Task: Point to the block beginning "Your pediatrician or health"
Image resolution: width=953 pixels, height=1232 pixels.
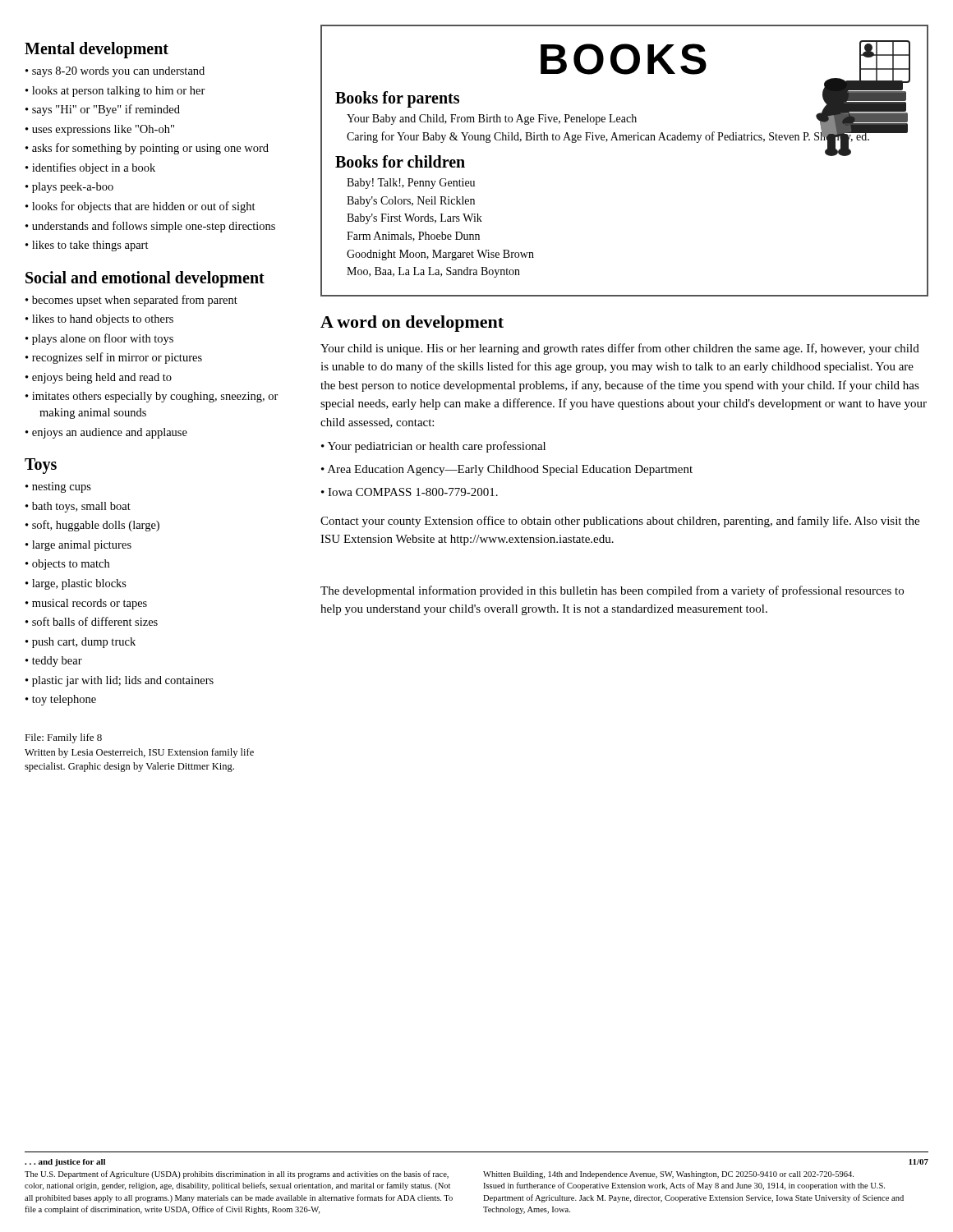Action: tap(437, 446)
